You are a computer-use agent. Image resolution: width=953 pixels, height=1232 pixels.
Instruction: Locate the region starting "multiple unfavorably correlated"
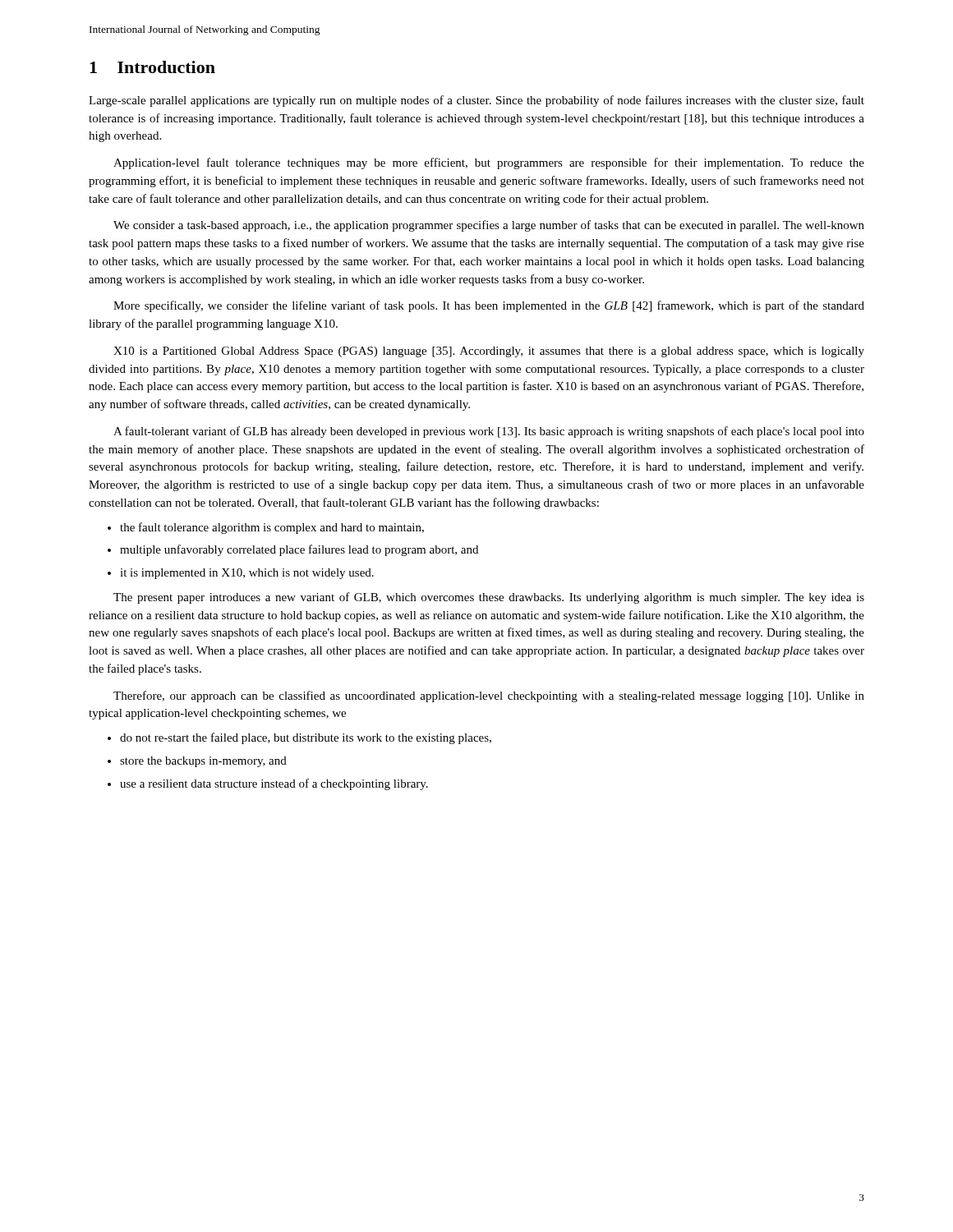click(299, 550)
